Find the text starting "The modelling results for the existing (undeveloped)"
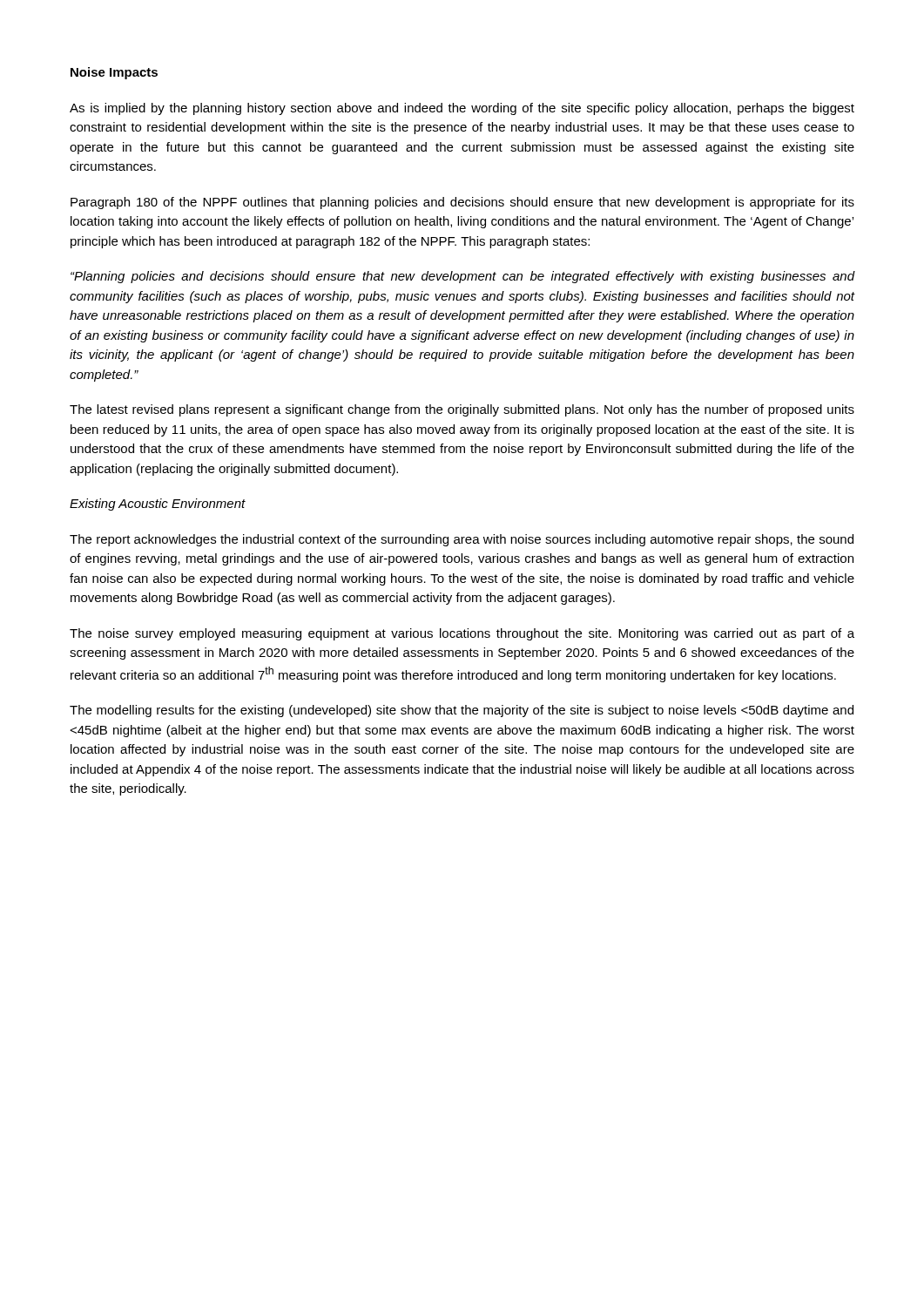The height and width of the screenshot is (1307, 924). click(x=462, y=749)
